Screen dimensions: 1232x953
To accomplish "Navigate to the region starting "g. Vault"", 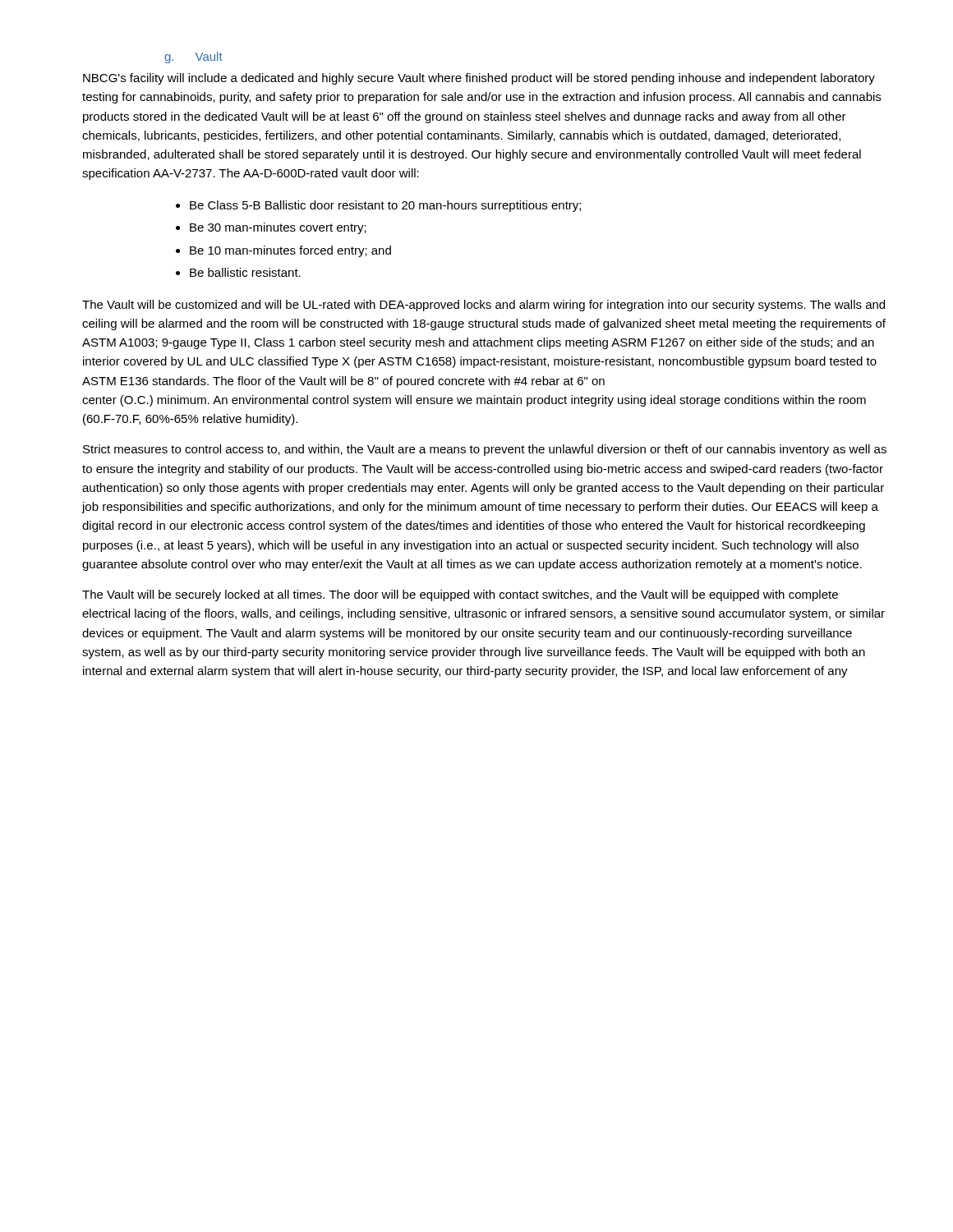I will click(193, 56).
